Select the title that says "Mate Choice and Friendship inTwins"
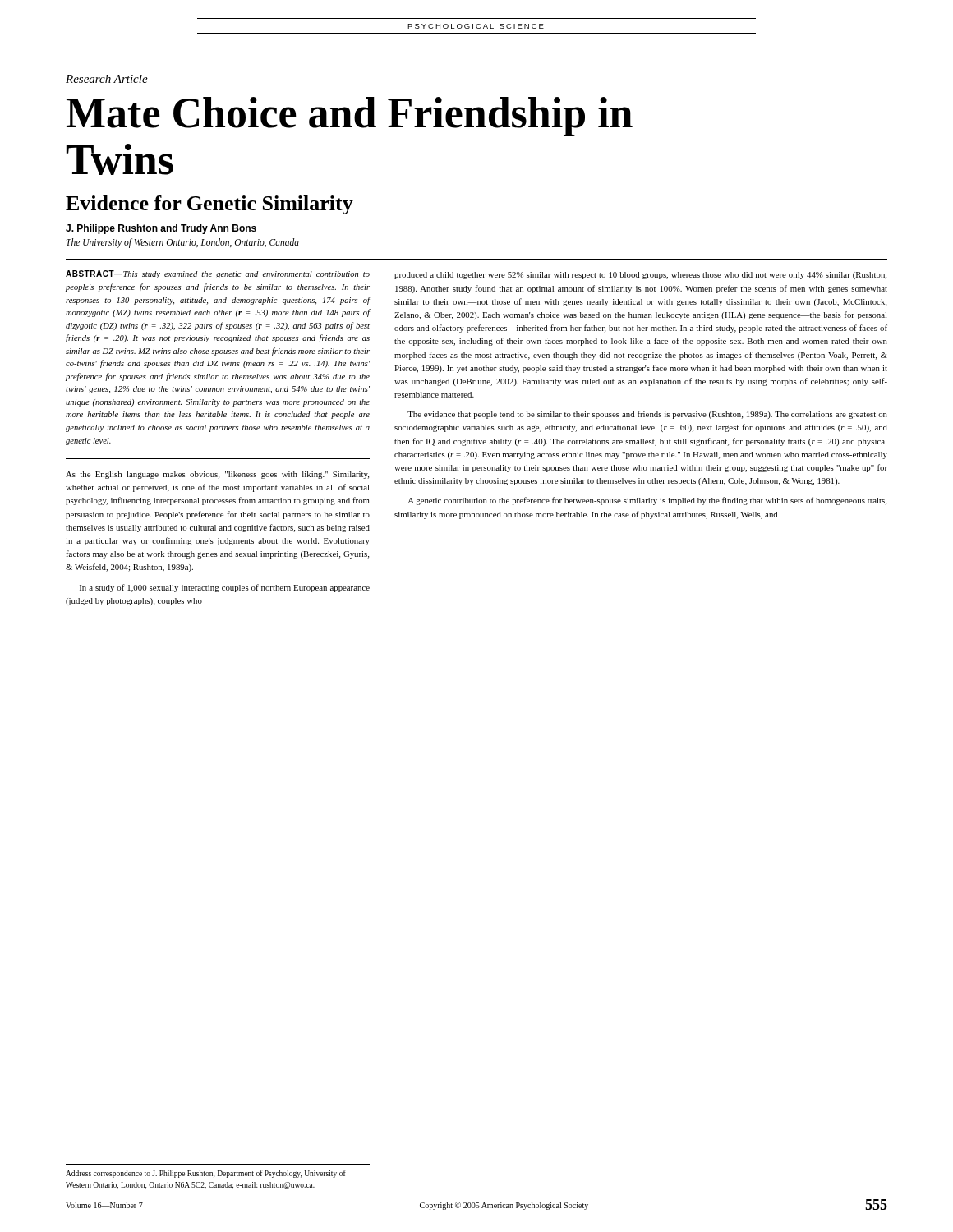 click(x=349, y=136)
